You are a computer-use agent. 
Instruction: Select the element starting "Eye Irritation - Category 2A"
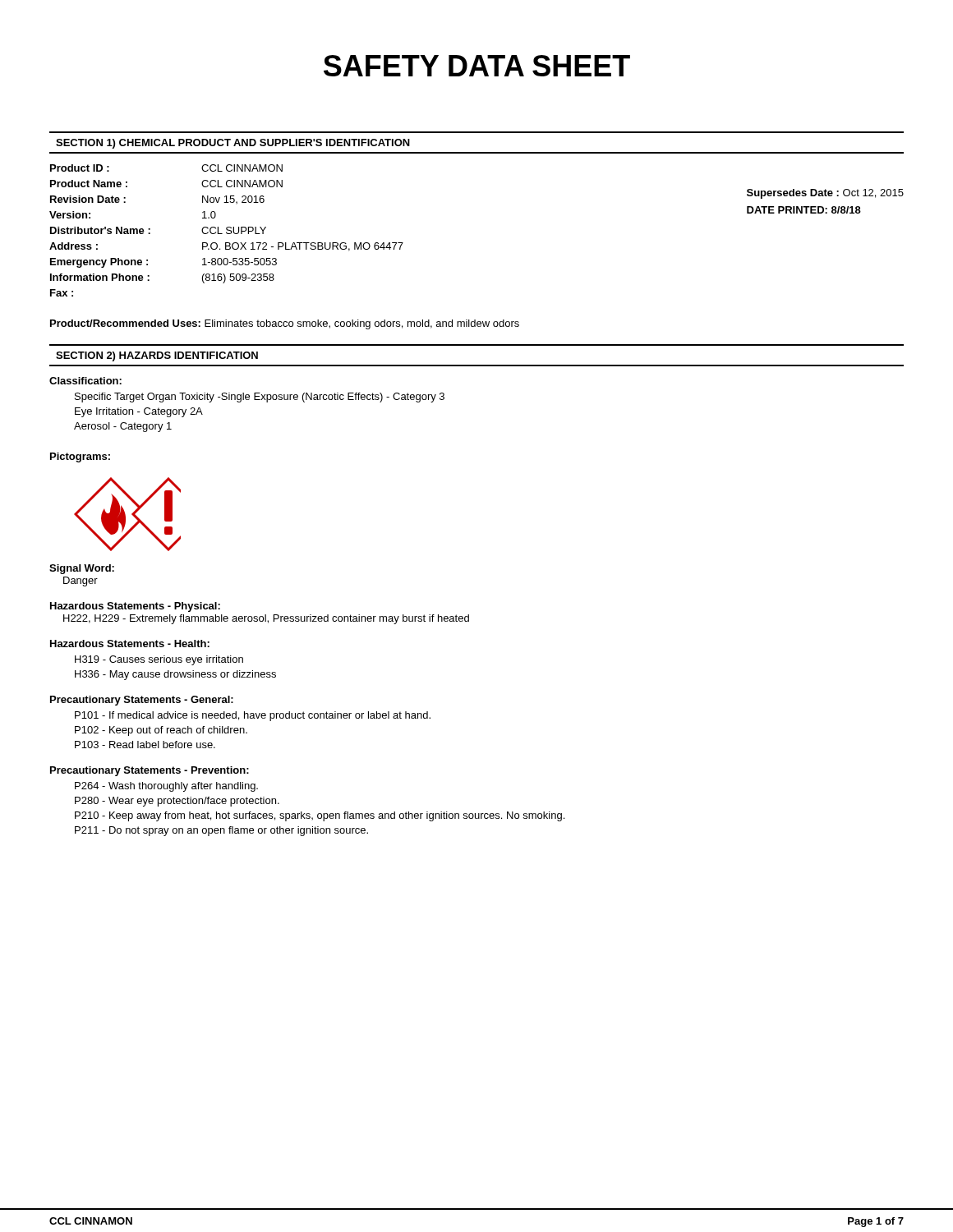138,411
